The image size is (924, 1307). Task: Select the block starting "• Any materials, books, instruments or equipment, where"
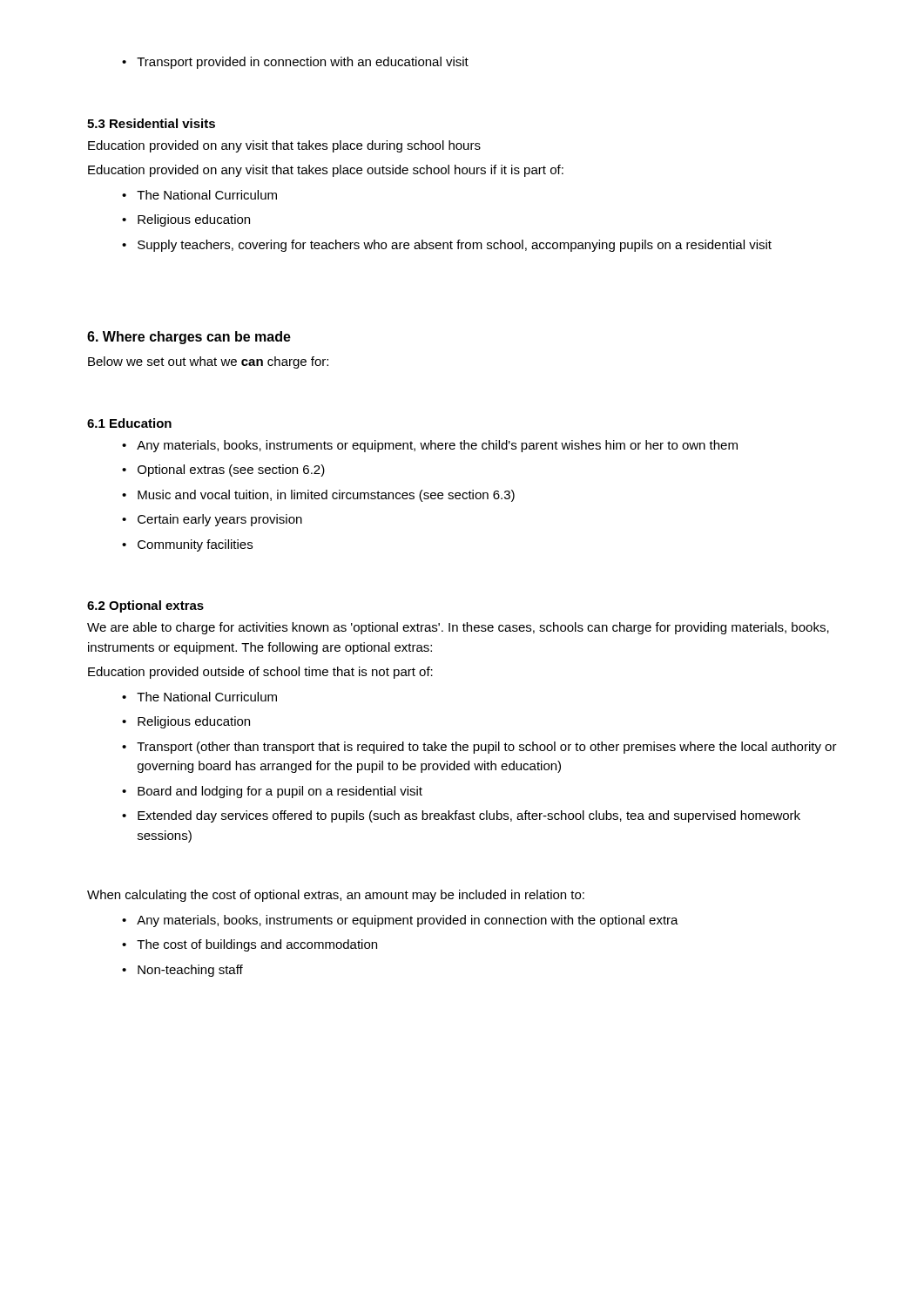479,445
